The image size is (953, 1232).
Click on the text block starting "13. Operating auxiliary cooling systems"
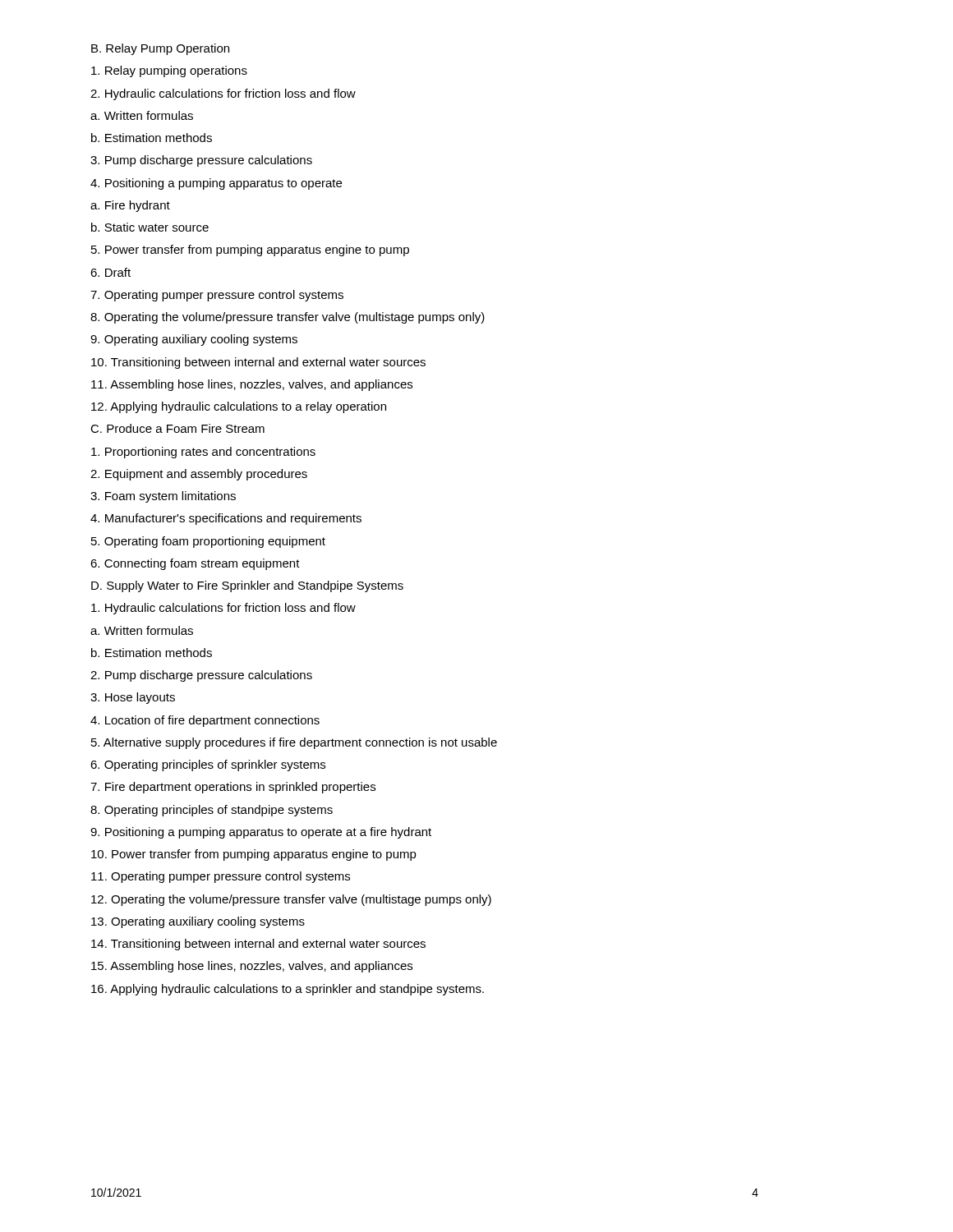tap(198, 921)
